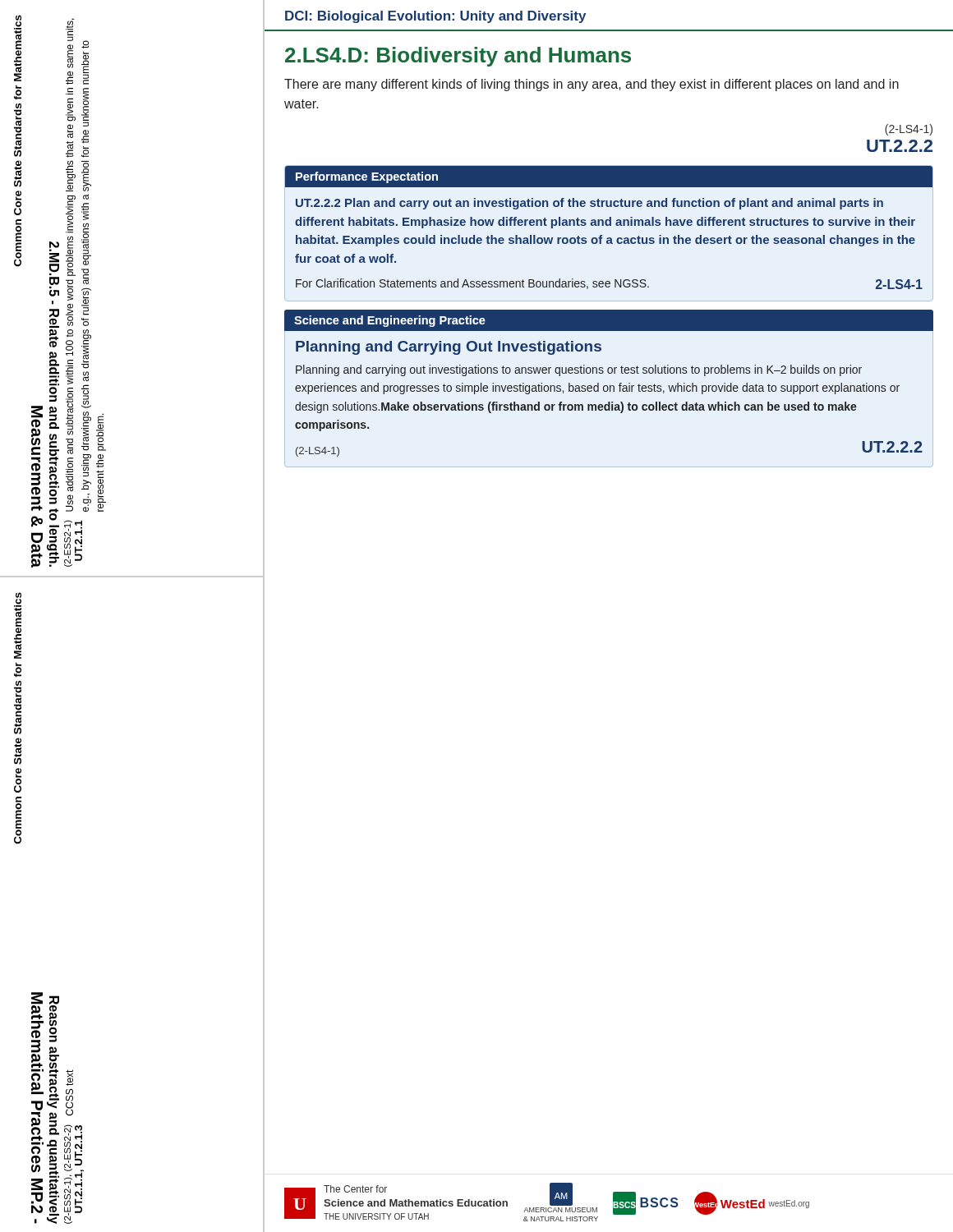Point to the text starting "Planning and carrying out investigations to answer questions"

click(x=597, y=397)
